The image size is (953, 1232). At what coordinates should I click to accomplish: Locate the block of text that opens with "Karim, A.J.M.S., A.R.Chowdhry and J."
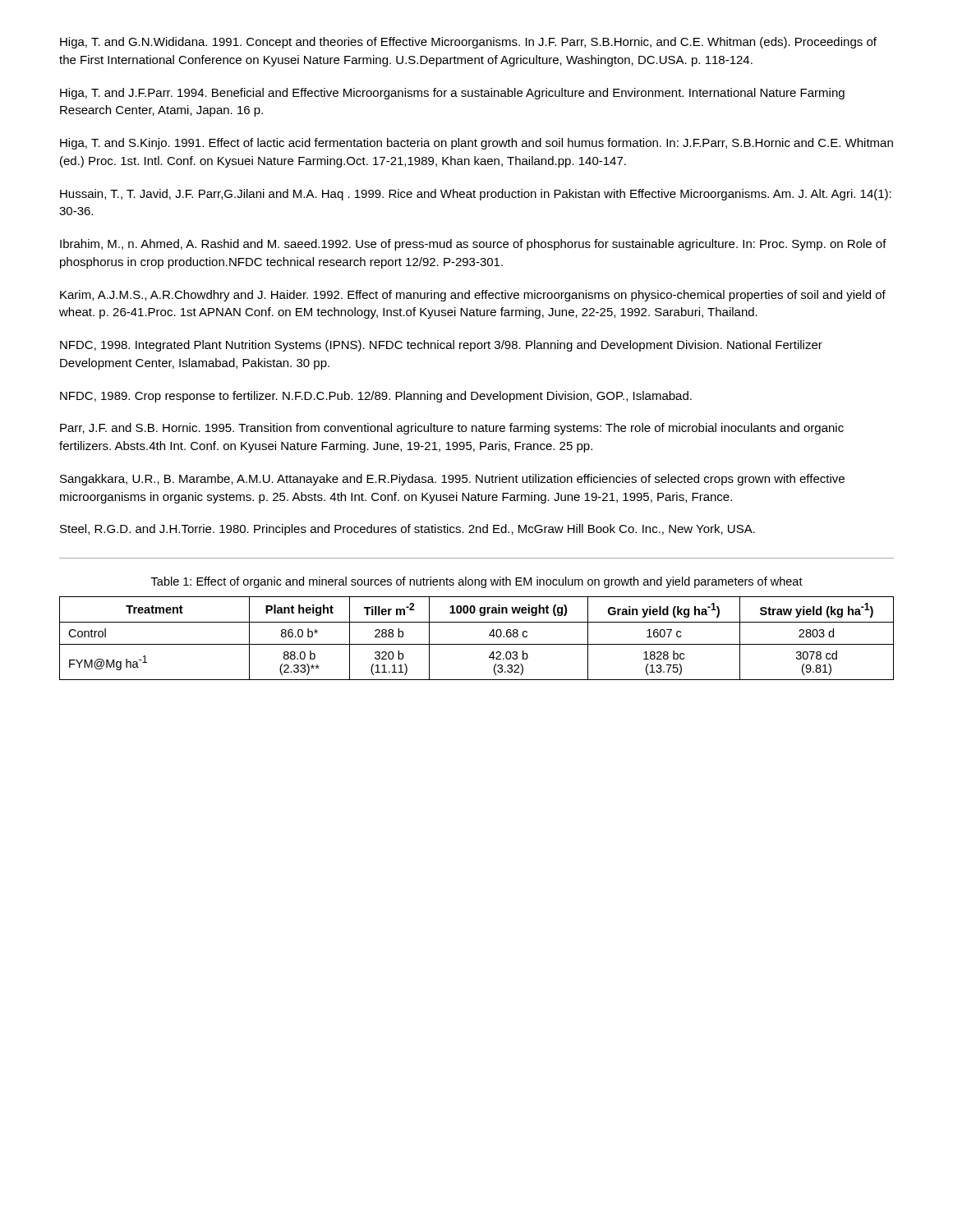tap(472, 303)
